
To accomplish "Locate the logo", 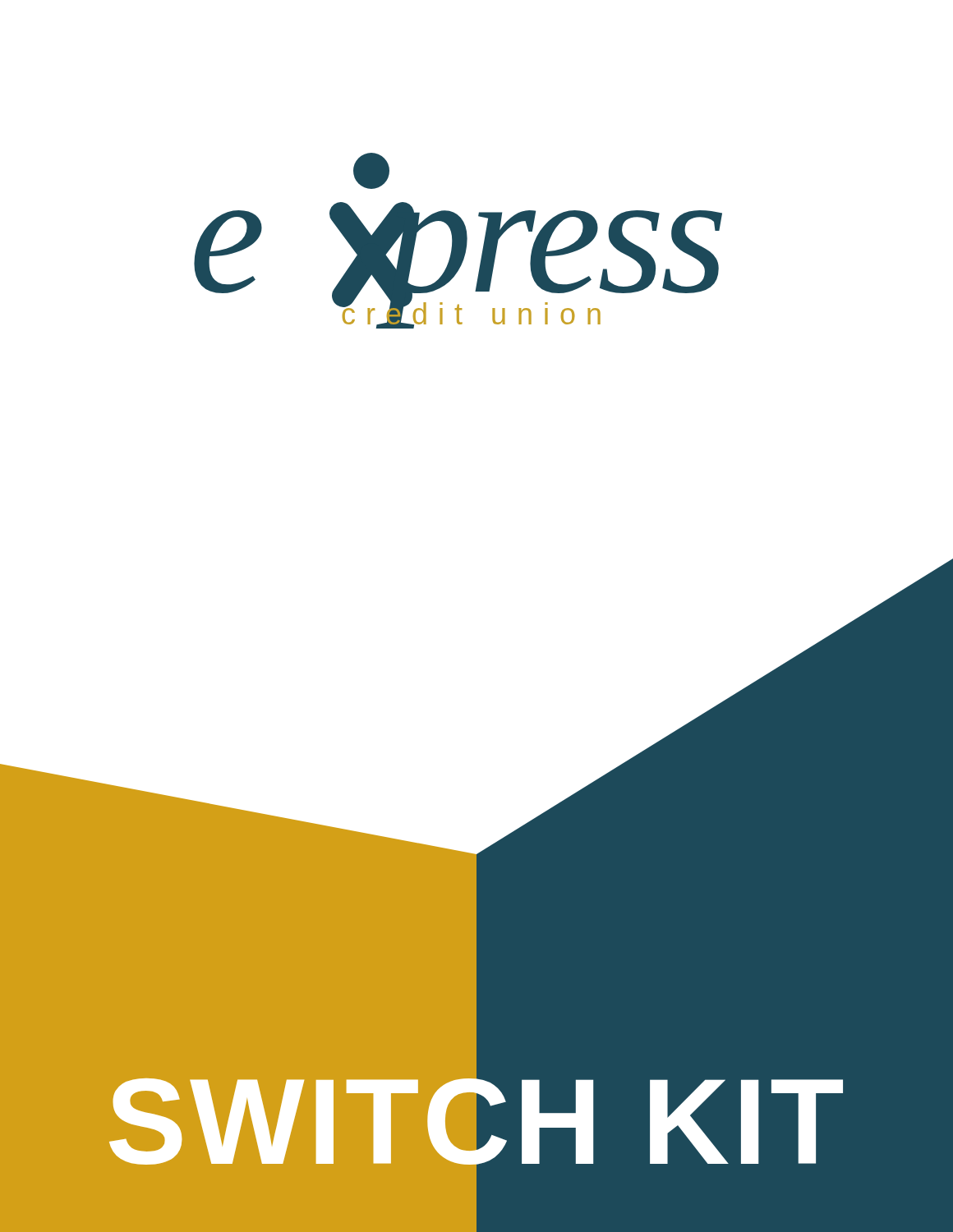I will coord(476,244).
